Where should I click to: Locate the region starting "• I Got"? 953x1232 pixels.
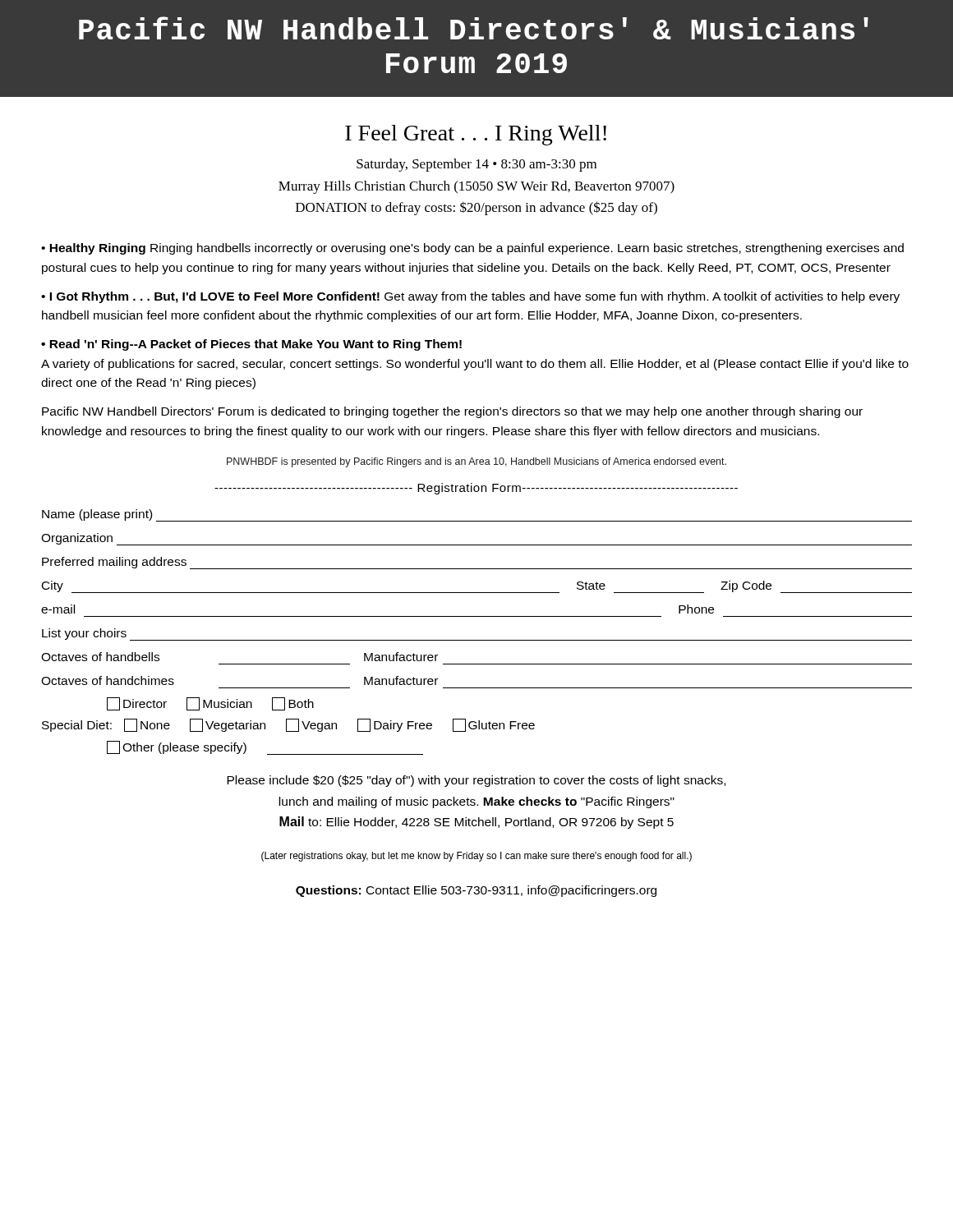pyautogui.click(x=476, y=306)
